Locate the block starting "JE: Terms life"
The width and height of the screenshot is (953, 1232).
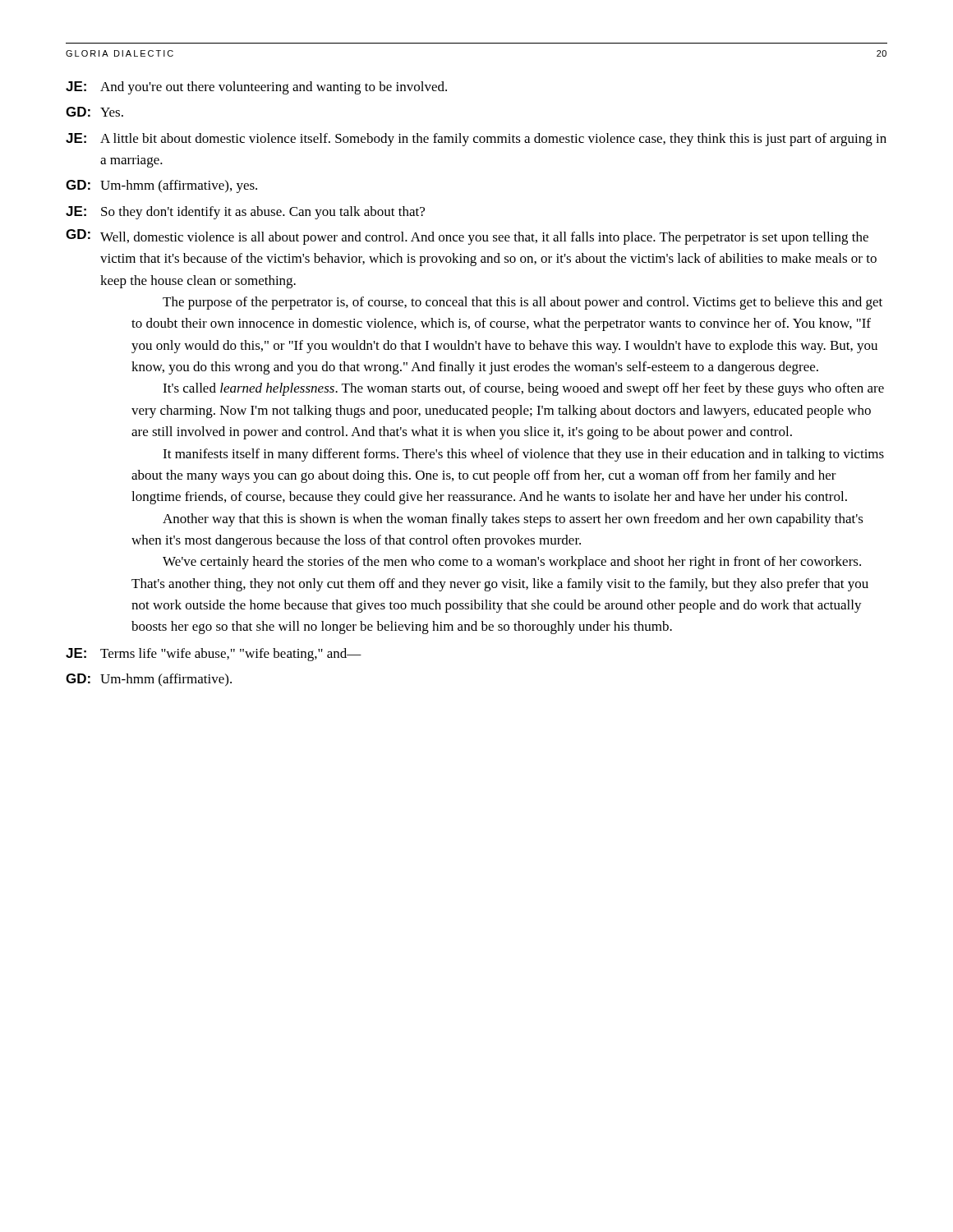click(x=213, y=654)
